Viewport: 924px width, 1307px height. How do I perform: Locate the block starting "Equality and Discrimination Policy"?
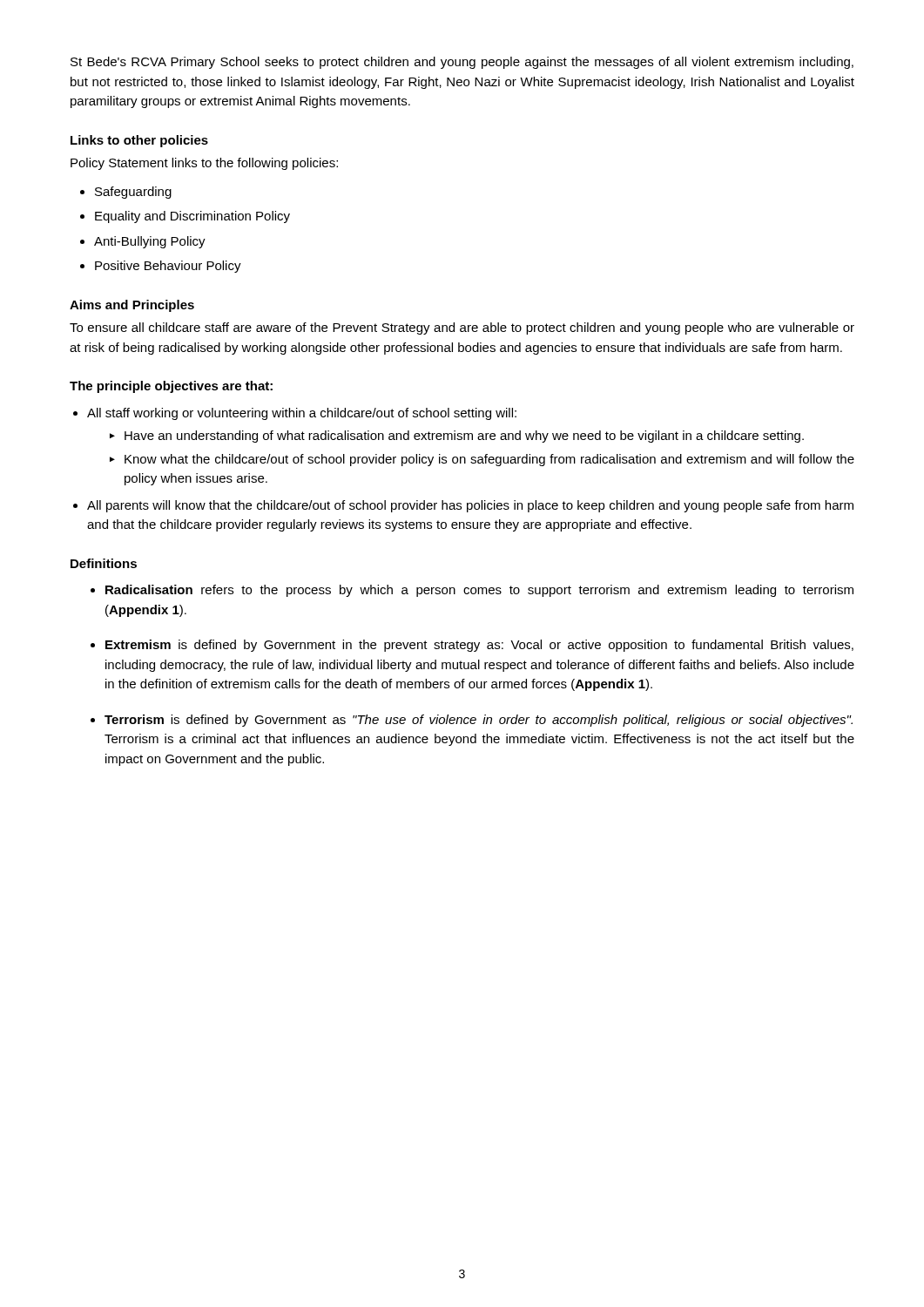(x=185, y=217)
